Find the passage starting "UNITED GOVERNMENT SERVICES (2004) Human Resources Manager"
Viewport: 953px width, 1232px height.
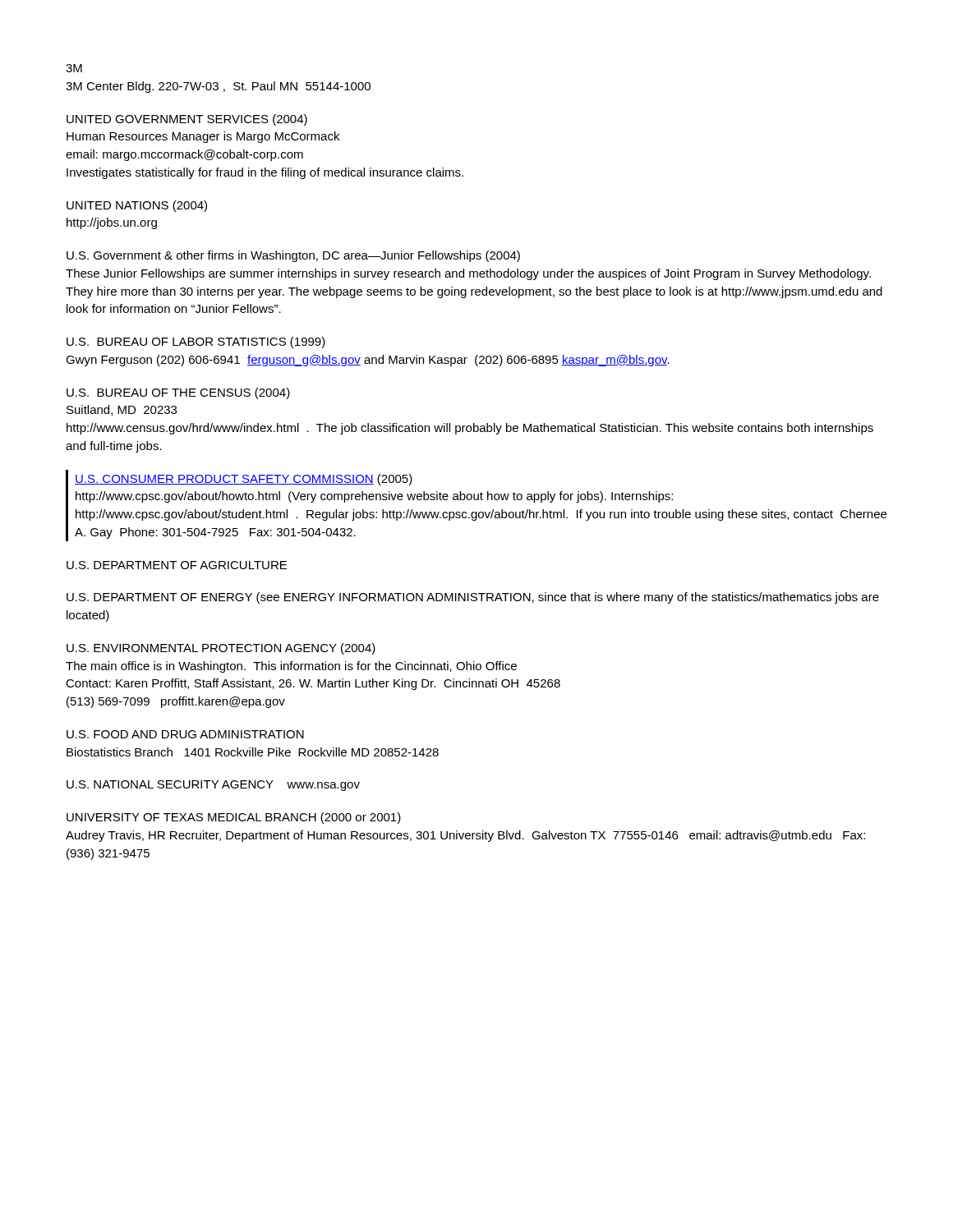click(187, 120)
